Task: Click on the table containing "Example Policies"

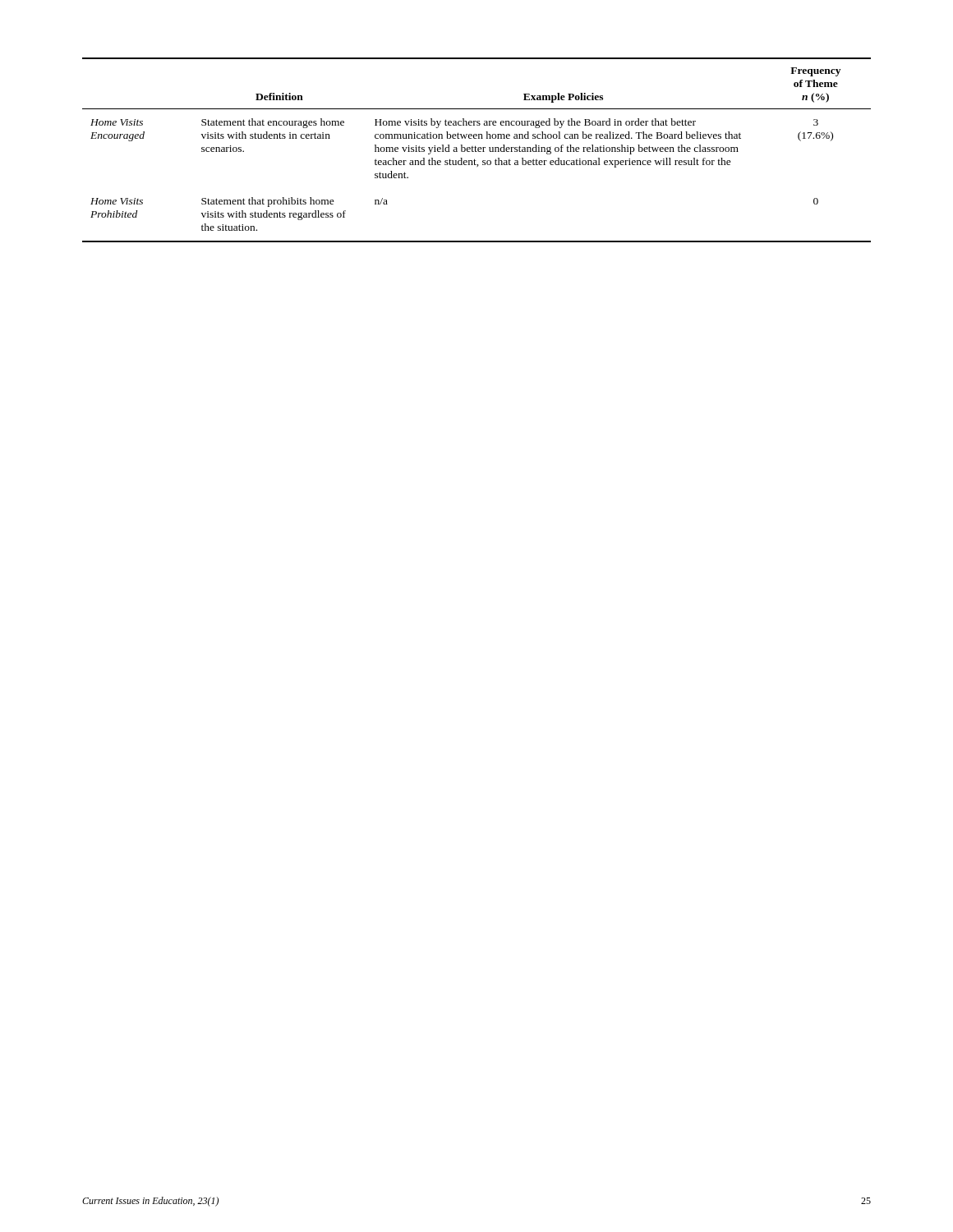Action: point(476,150)
